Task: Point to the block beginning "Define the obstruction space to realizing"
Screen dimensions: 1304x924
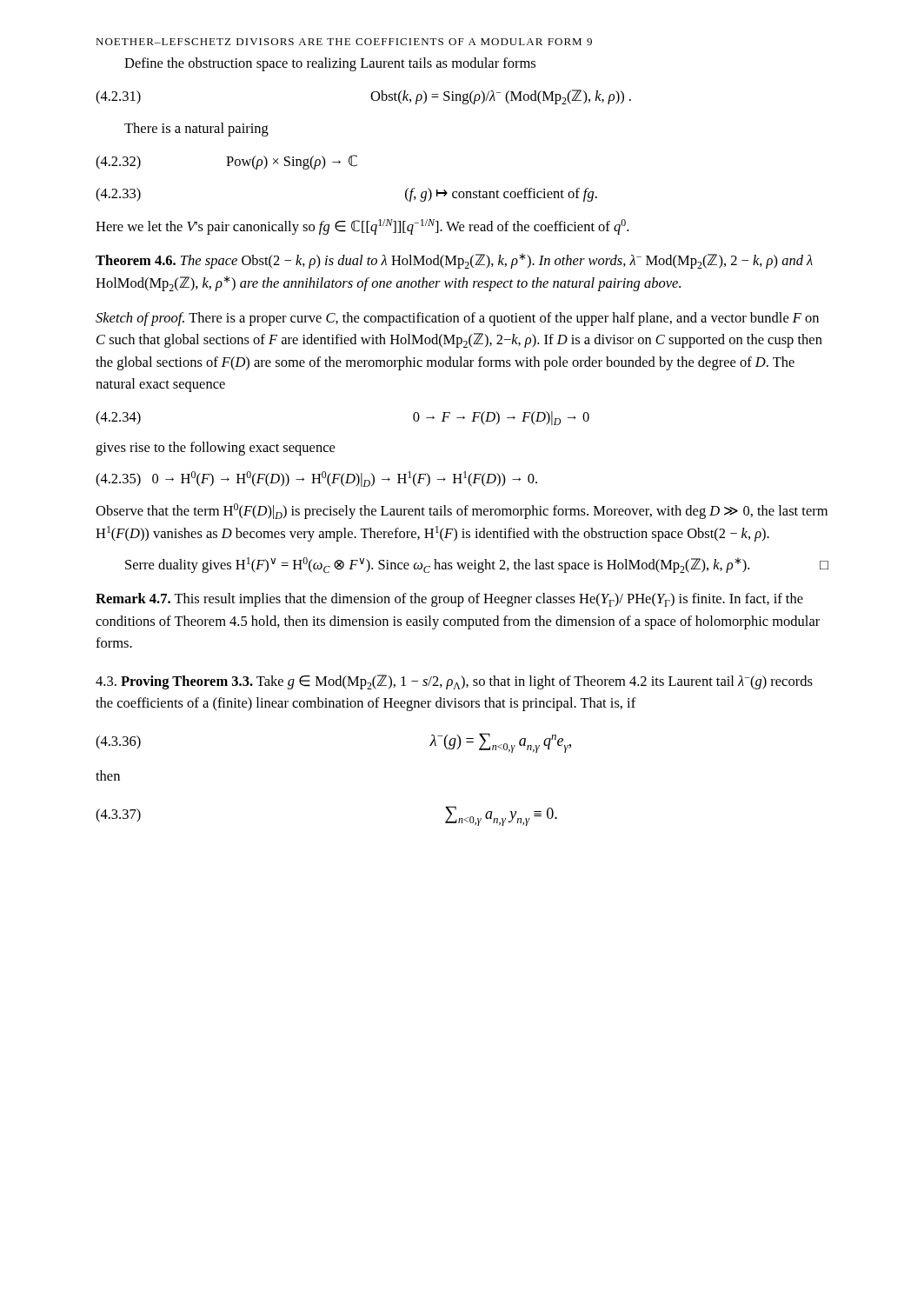Action: pos(462,63)
